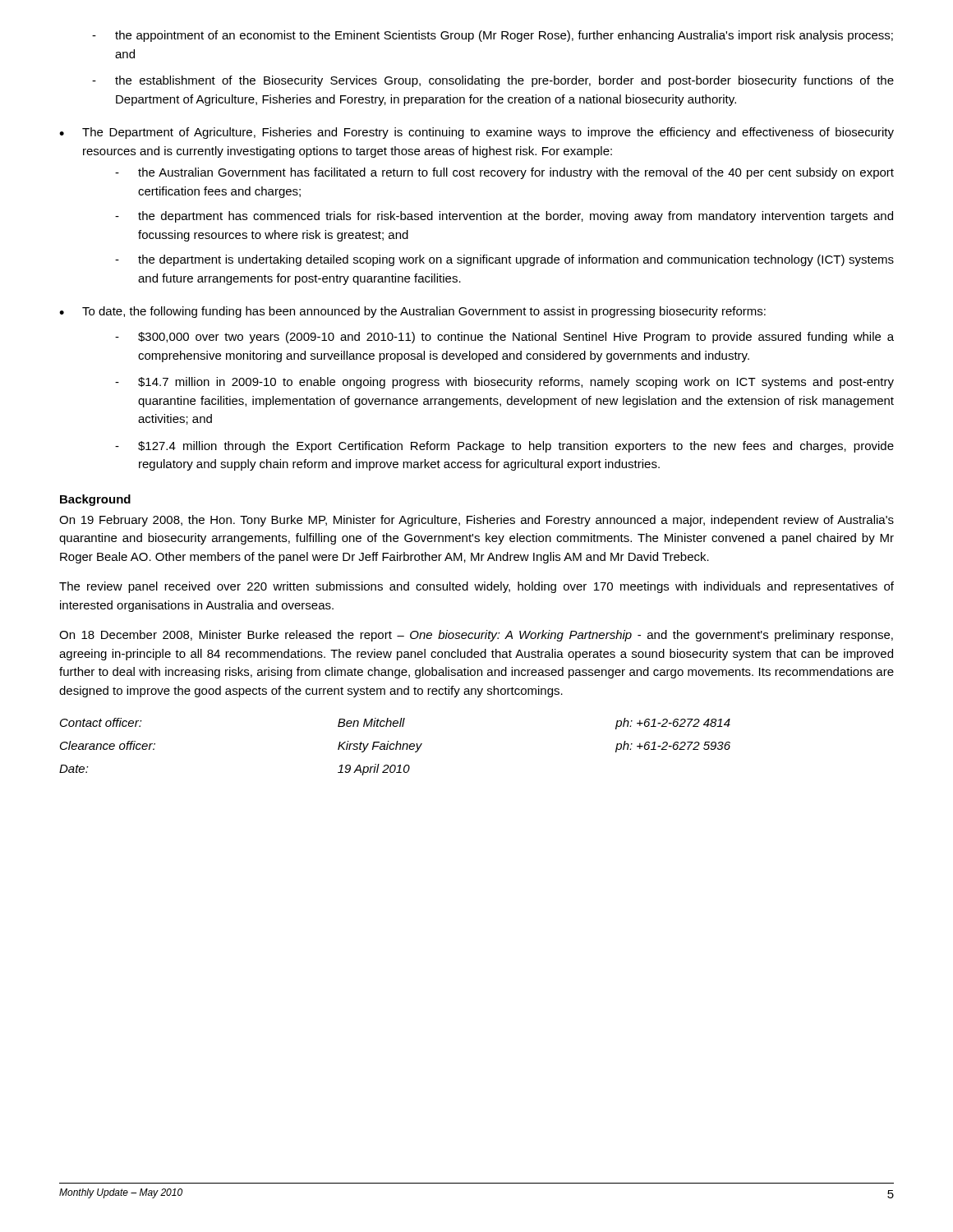Click on the block starting "- the Australian Government has facilitated"
Screen dimensions: 1232x953
[504, 182]
